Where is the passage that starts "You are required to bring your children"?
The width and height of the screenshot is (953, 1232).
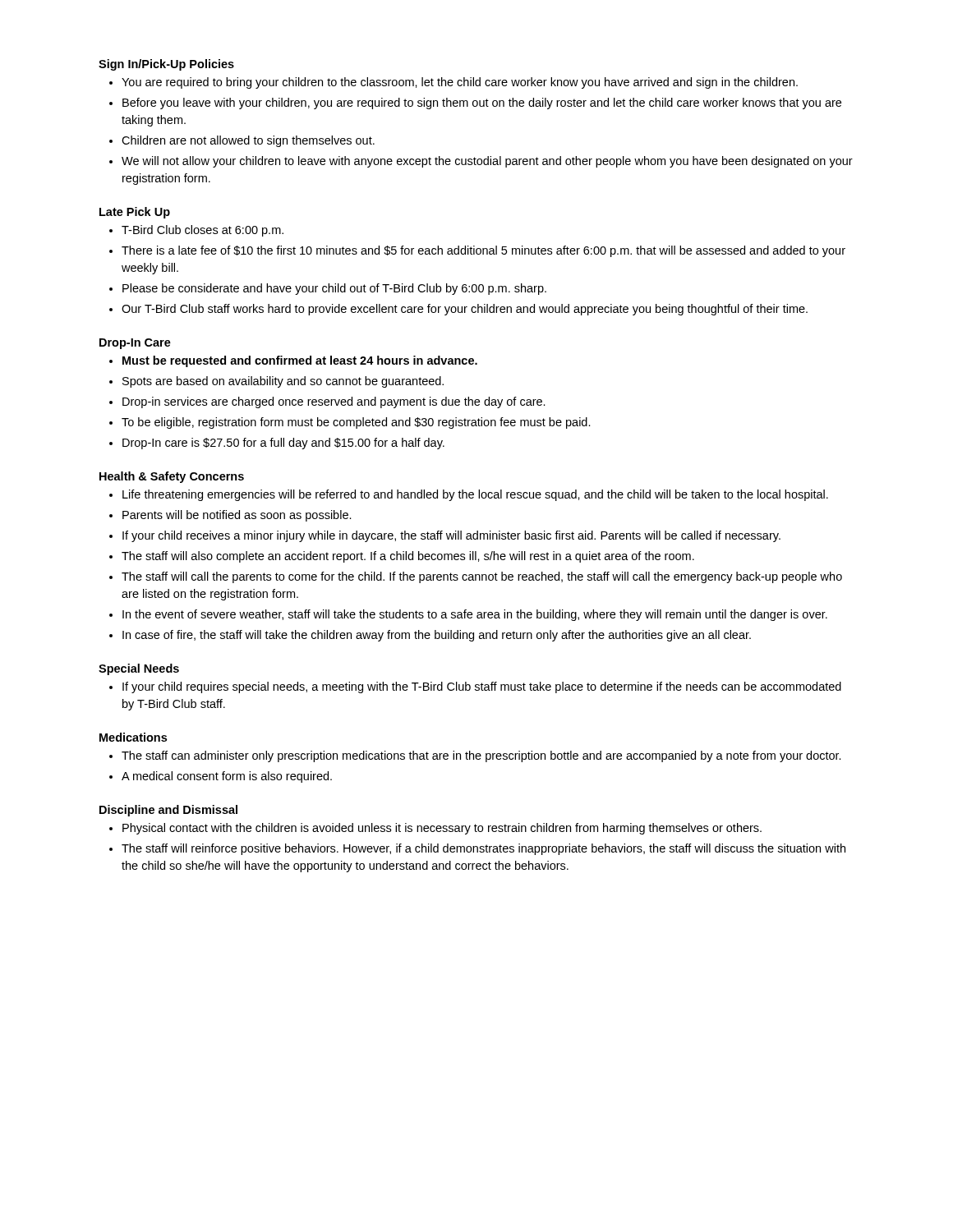coord(460,82)
